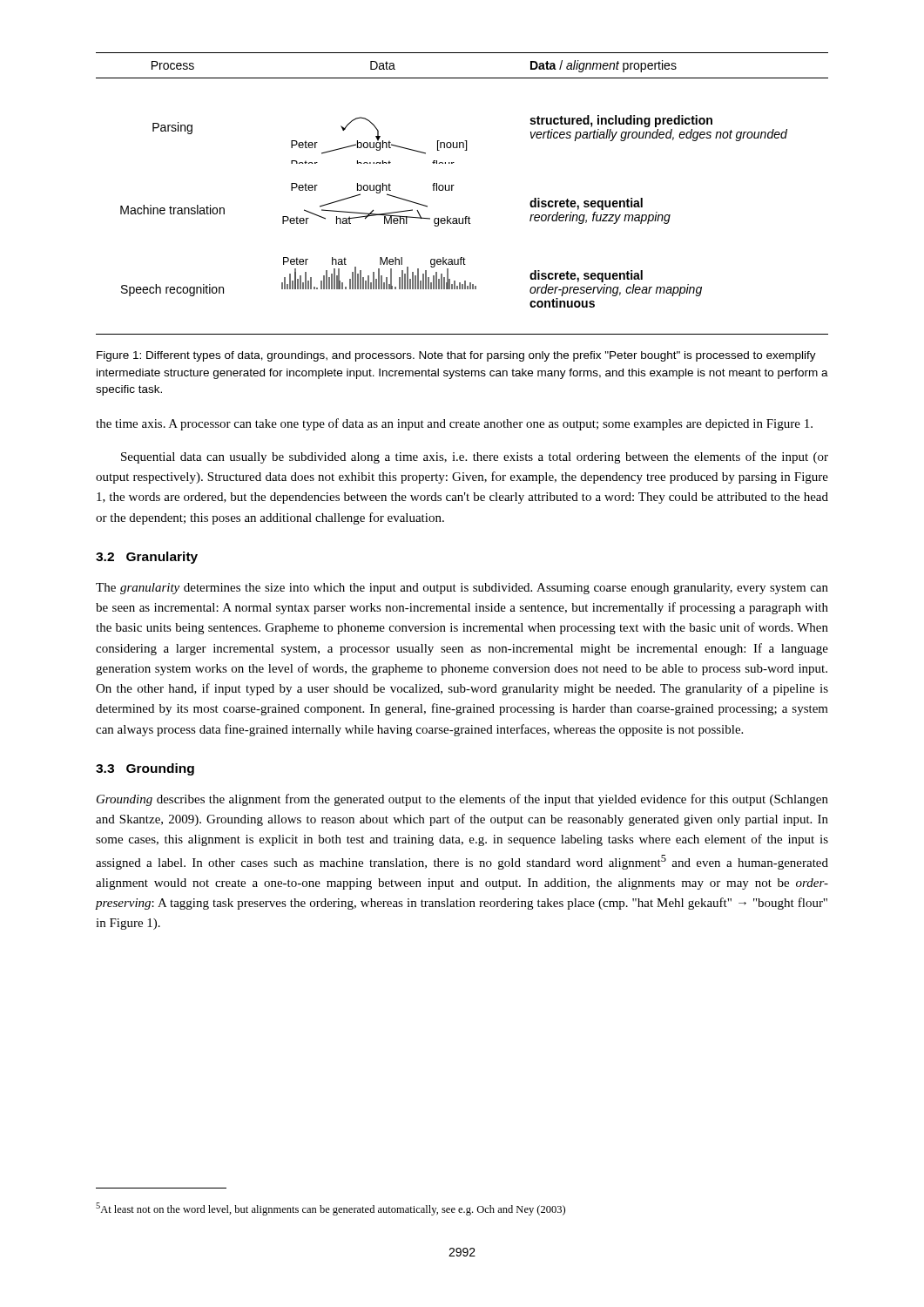This screenshot has height=1307, width=924.
Task: Click the caption that begins "Figure 1: Different types of"
Action: (462, 372)
